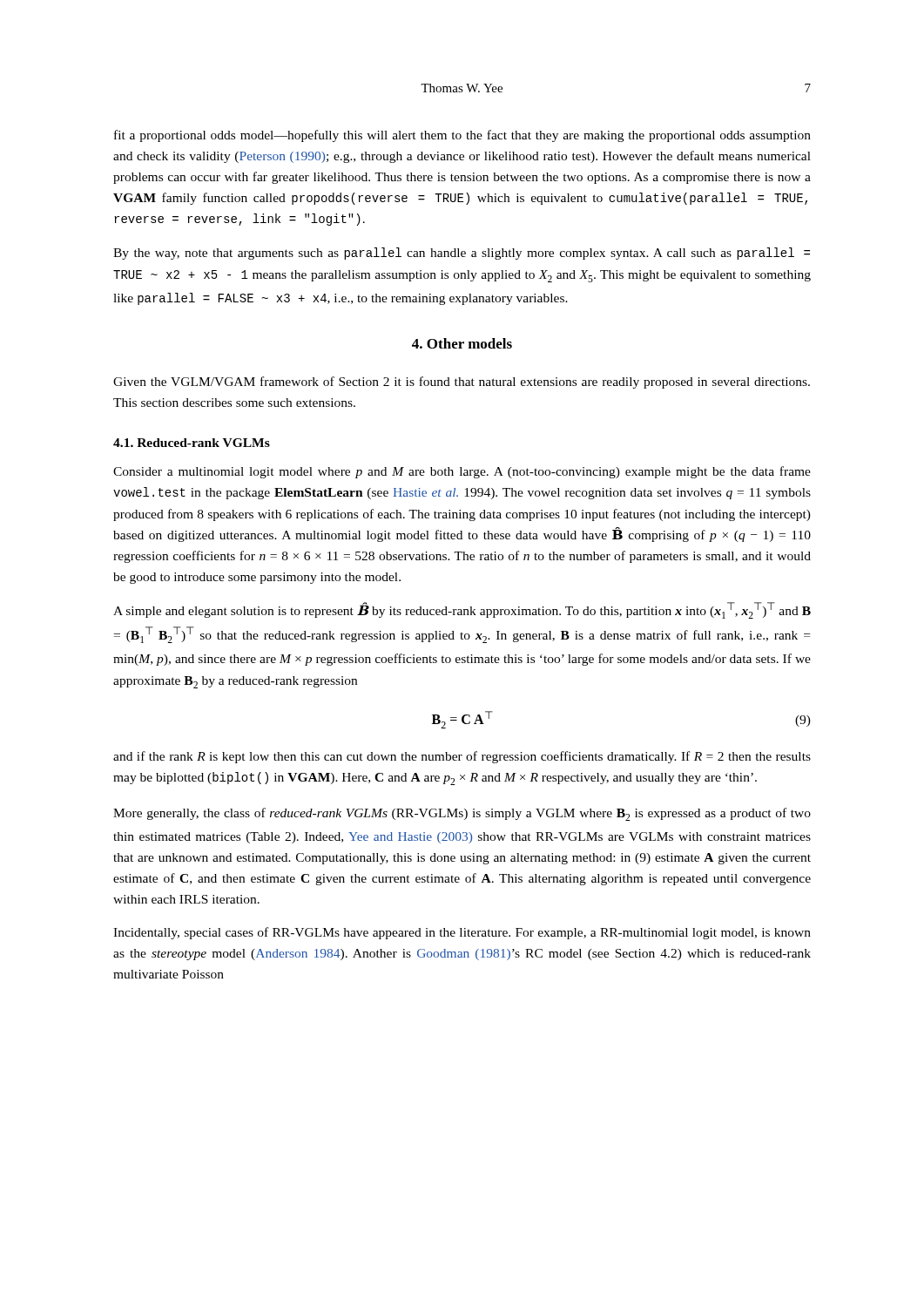Image resolution: width=924 pixels, height=1307 pixels.
Task: Navigate to the block starting "4.1. Reduced-rank VGLMs"
Action: point(191,442)
